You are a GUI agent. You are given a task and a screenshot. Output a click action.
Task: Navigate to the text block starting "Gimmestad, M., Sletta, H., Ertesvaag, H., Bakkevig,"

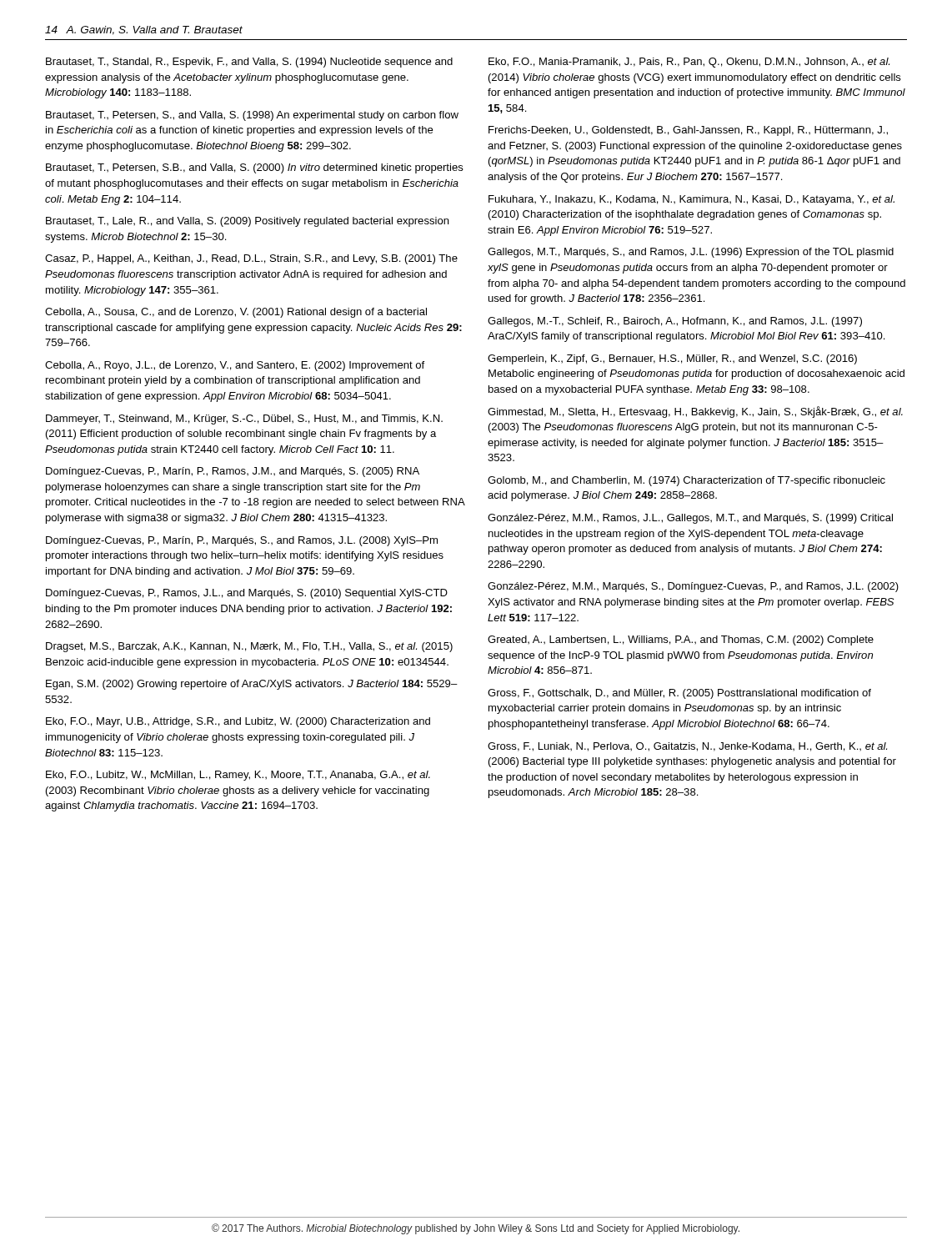point(696,434)
